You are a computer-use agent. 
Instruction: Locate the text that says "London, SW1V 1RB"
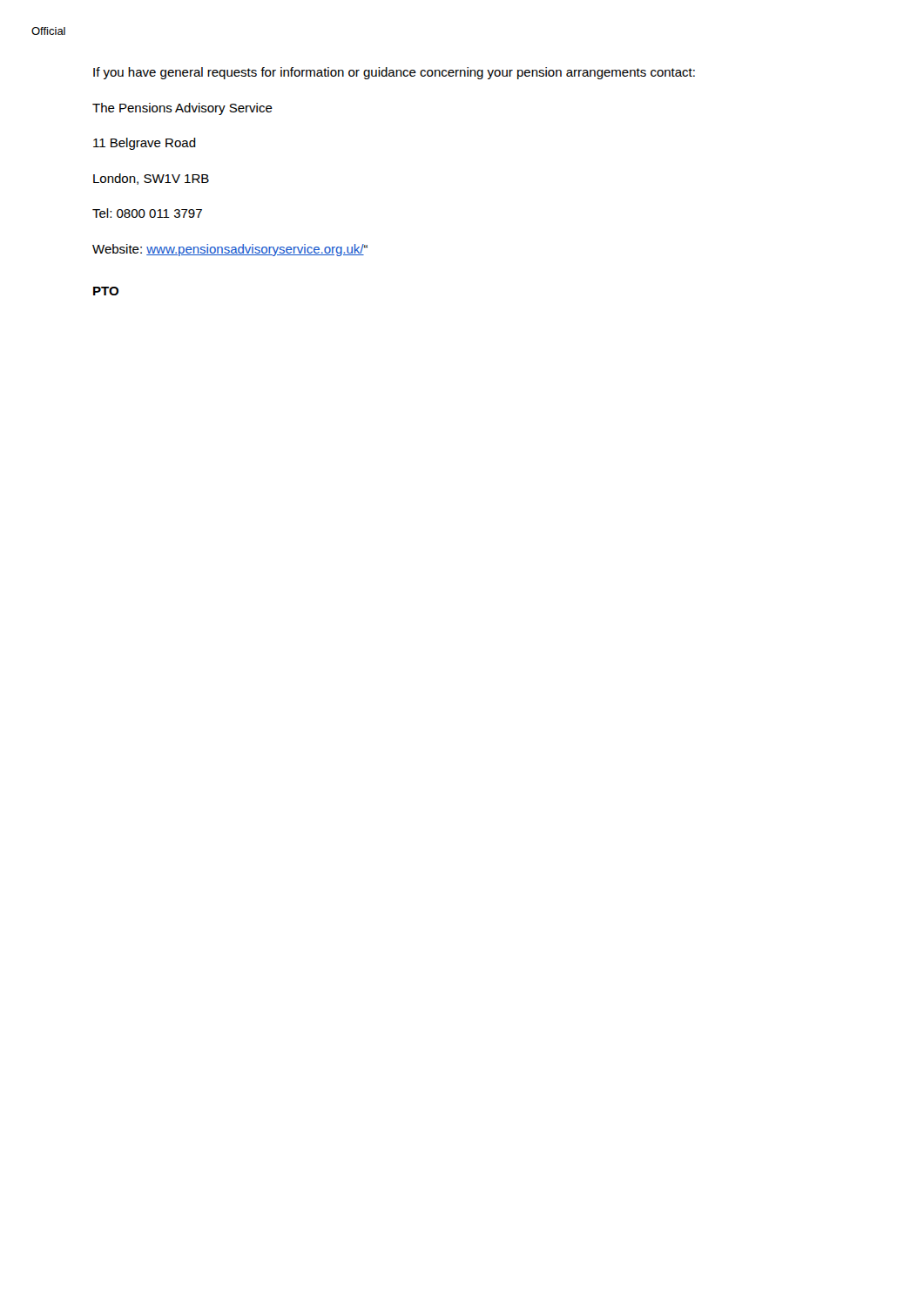tap(151, 178)
